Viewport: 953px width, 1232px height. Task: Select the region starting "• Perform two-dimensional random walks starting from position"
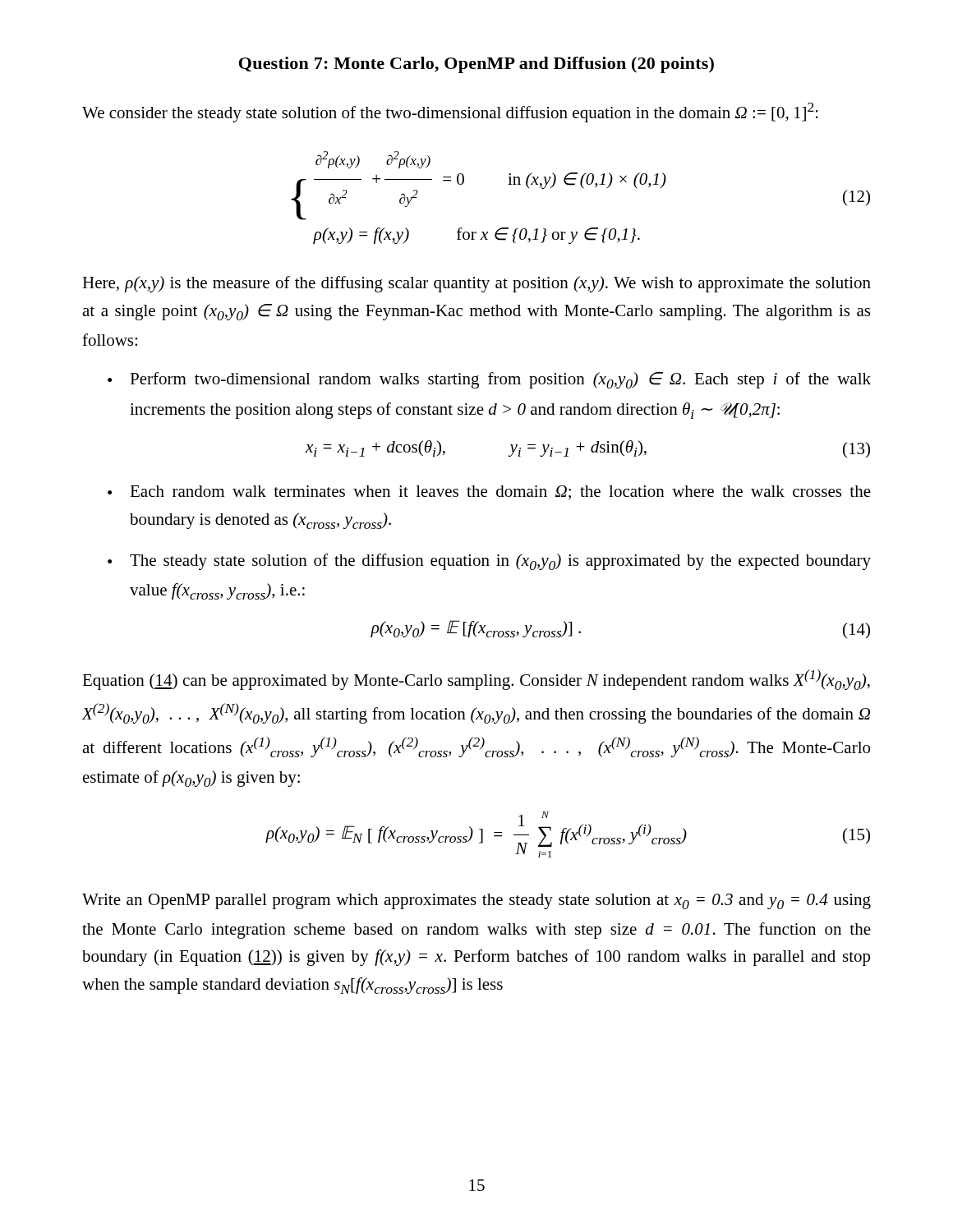pyautogui.click(x=489, y=396)
